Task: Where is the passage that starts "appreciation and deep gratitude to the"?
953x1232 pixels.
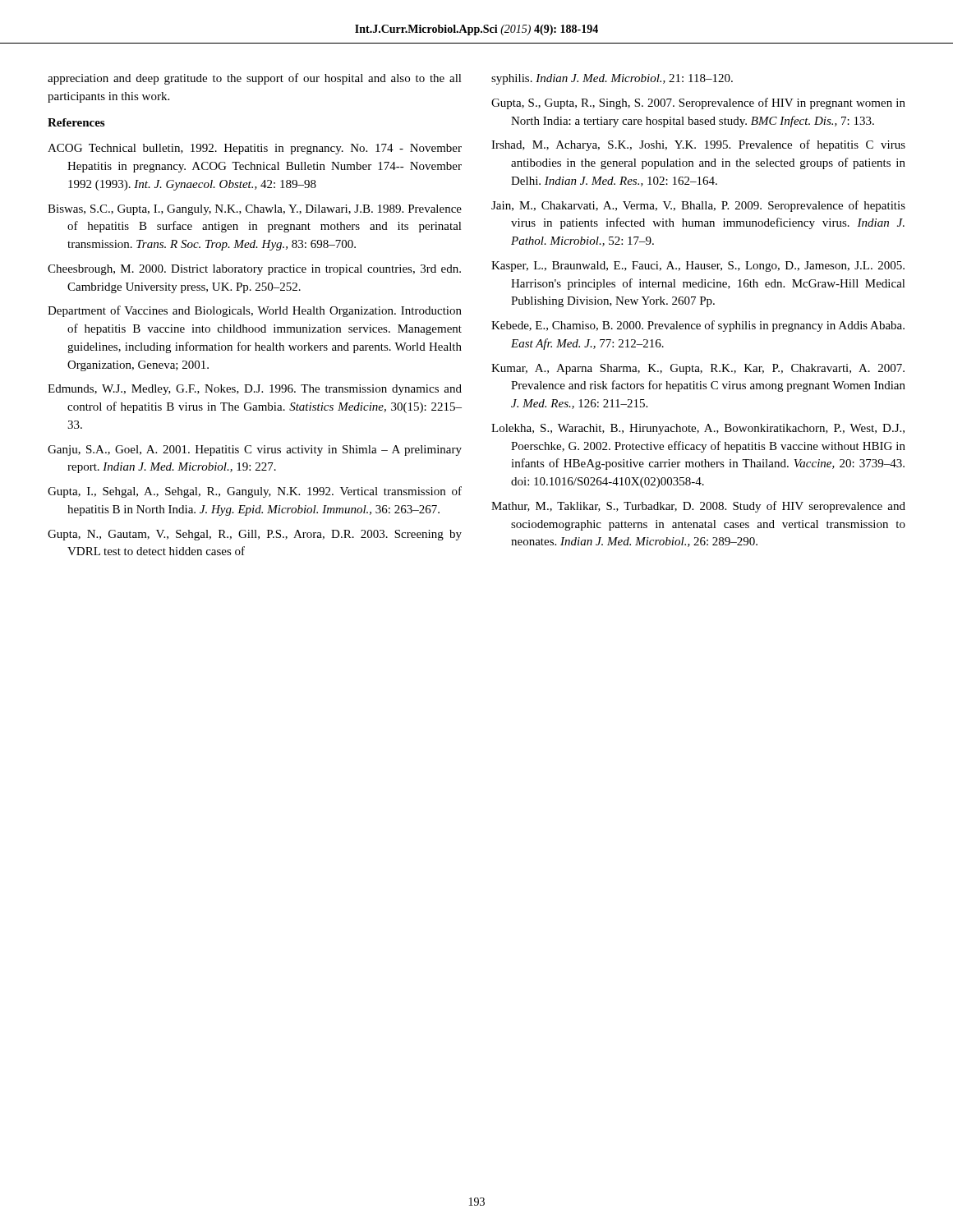Action: tap(255, 88)
